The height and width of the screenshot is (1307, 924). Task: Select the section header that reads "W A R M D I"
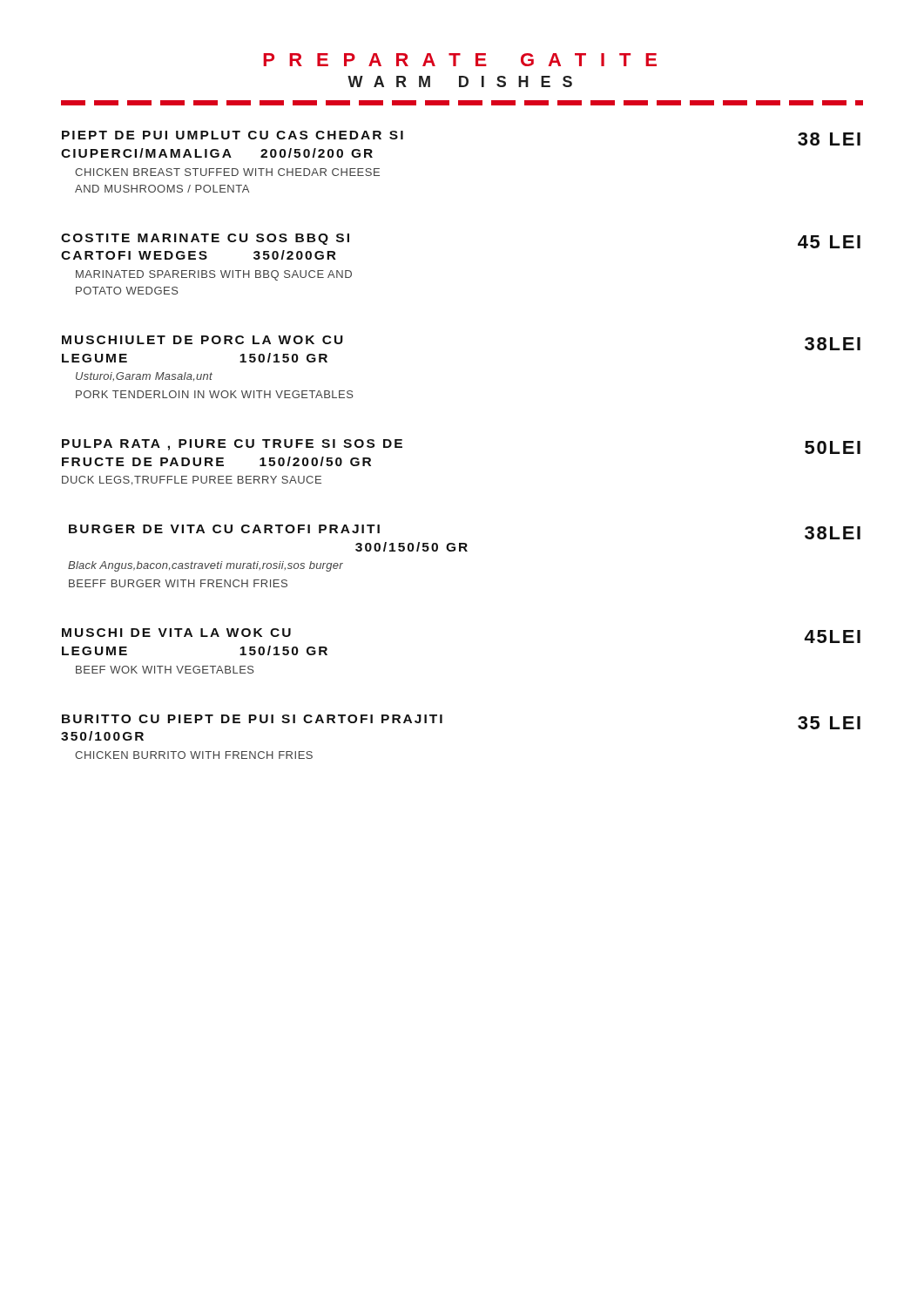pos(462,82)
